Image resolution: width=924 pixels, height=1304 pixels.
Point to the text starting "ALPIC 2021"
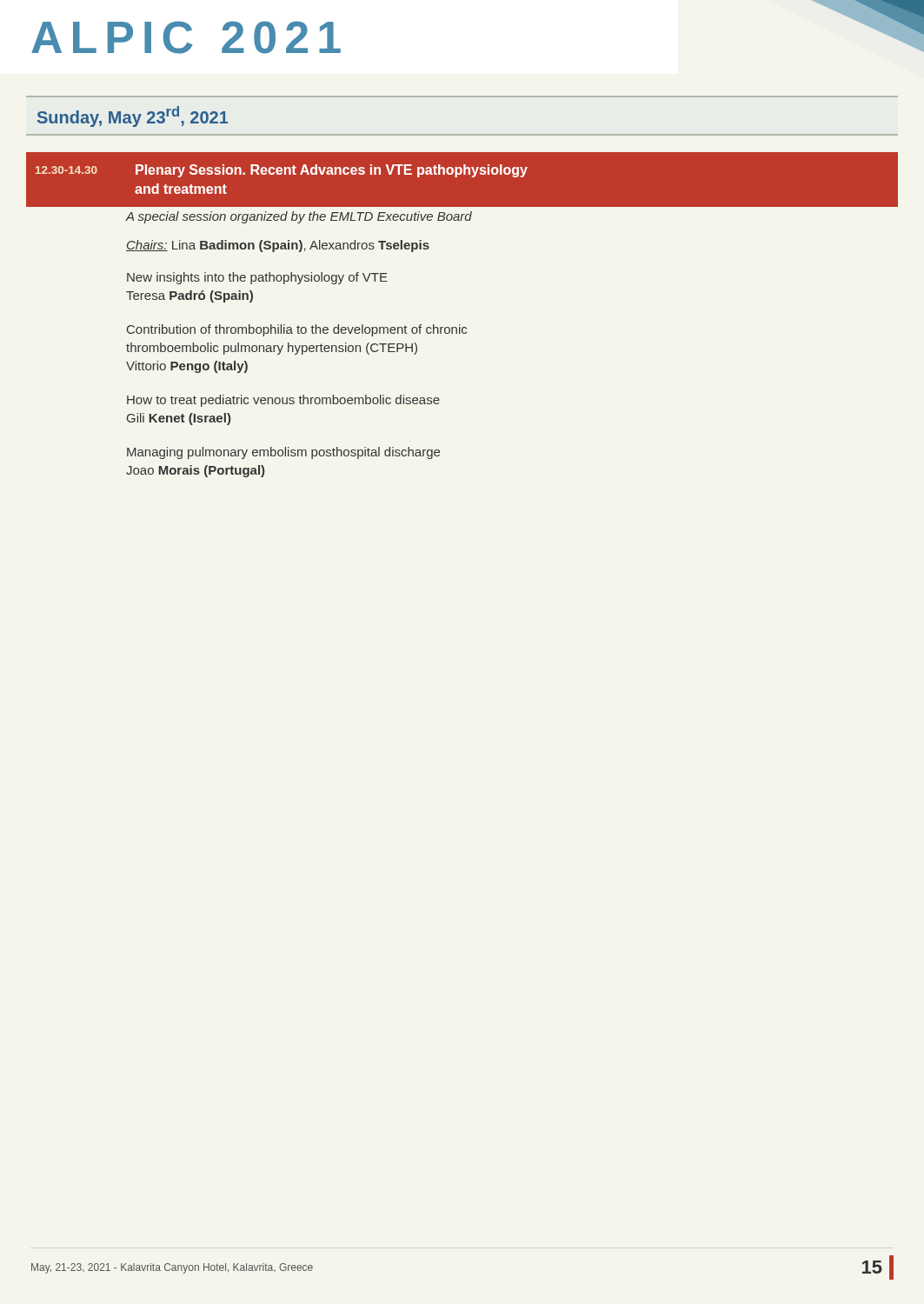click(x=190, y=37)
